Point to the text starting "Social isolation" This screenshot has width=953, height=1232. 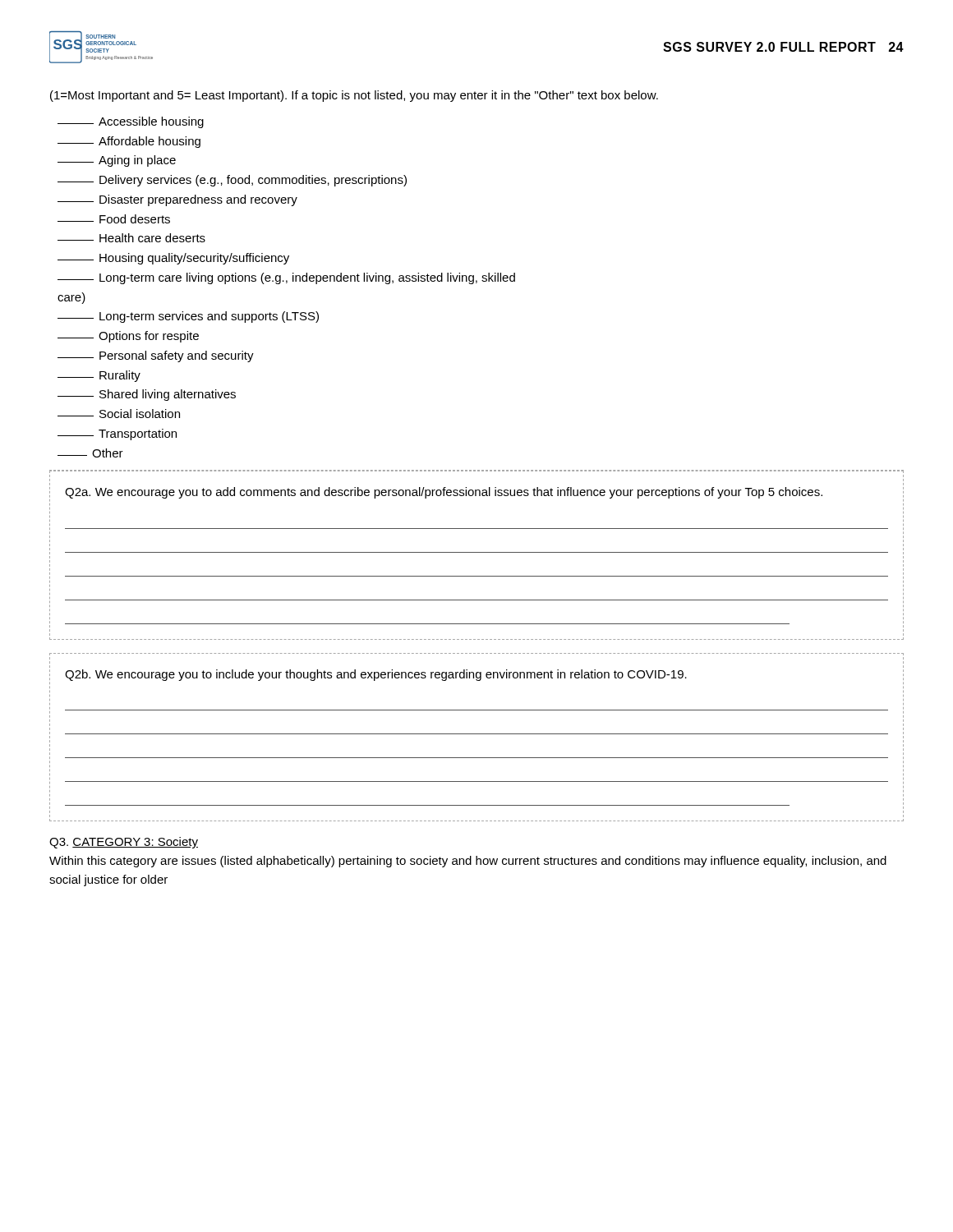tap(119, 414)
